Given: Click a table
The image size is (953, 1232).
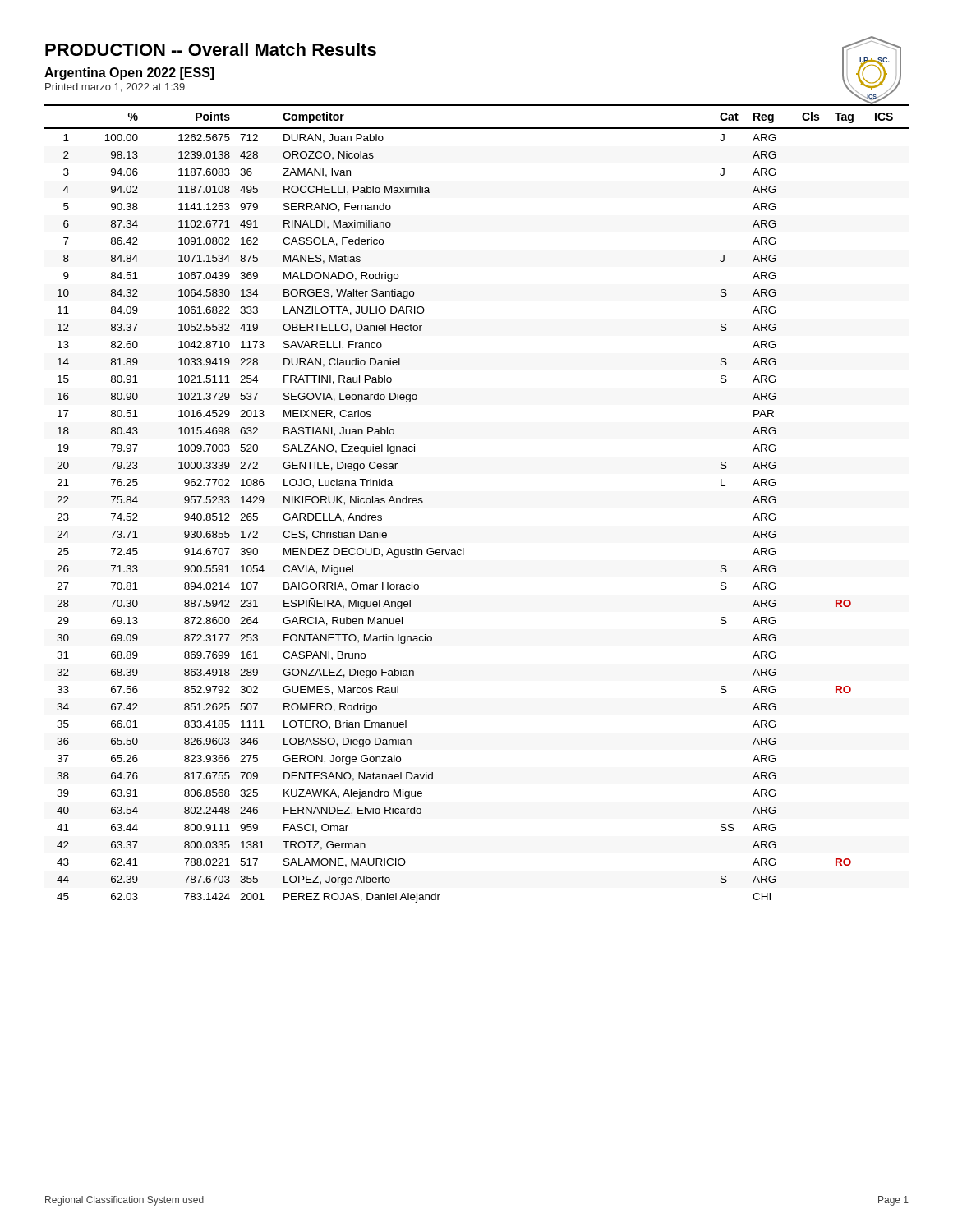Looking at the screenshot, I should pyautogui.click(x=476, y=505).
